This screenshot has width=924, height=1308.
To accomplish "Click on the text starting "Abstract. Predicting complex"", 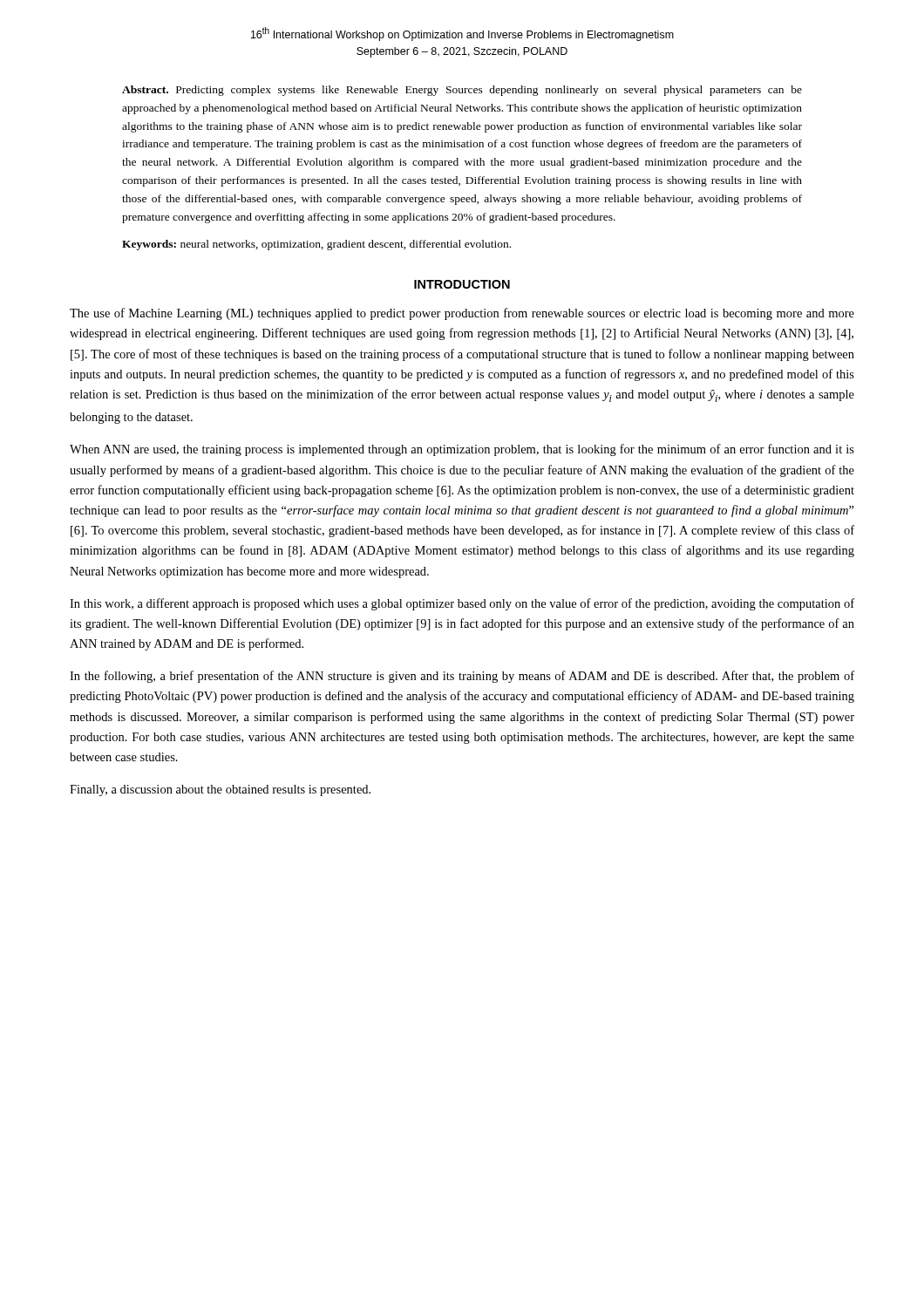I will click(x=462, y=153).
